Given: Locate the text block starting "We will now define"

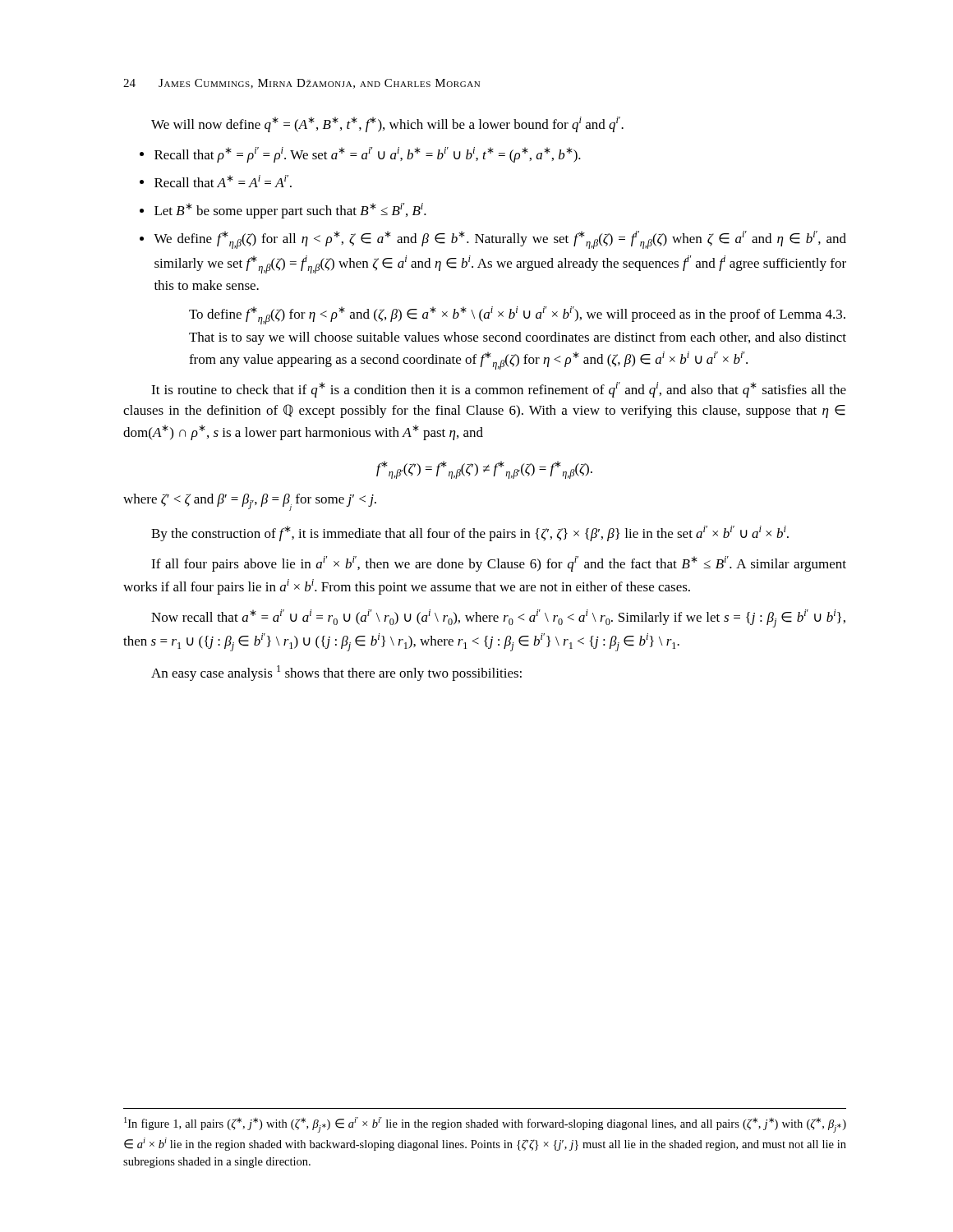Looking at the screenshot, I should 485,123.
